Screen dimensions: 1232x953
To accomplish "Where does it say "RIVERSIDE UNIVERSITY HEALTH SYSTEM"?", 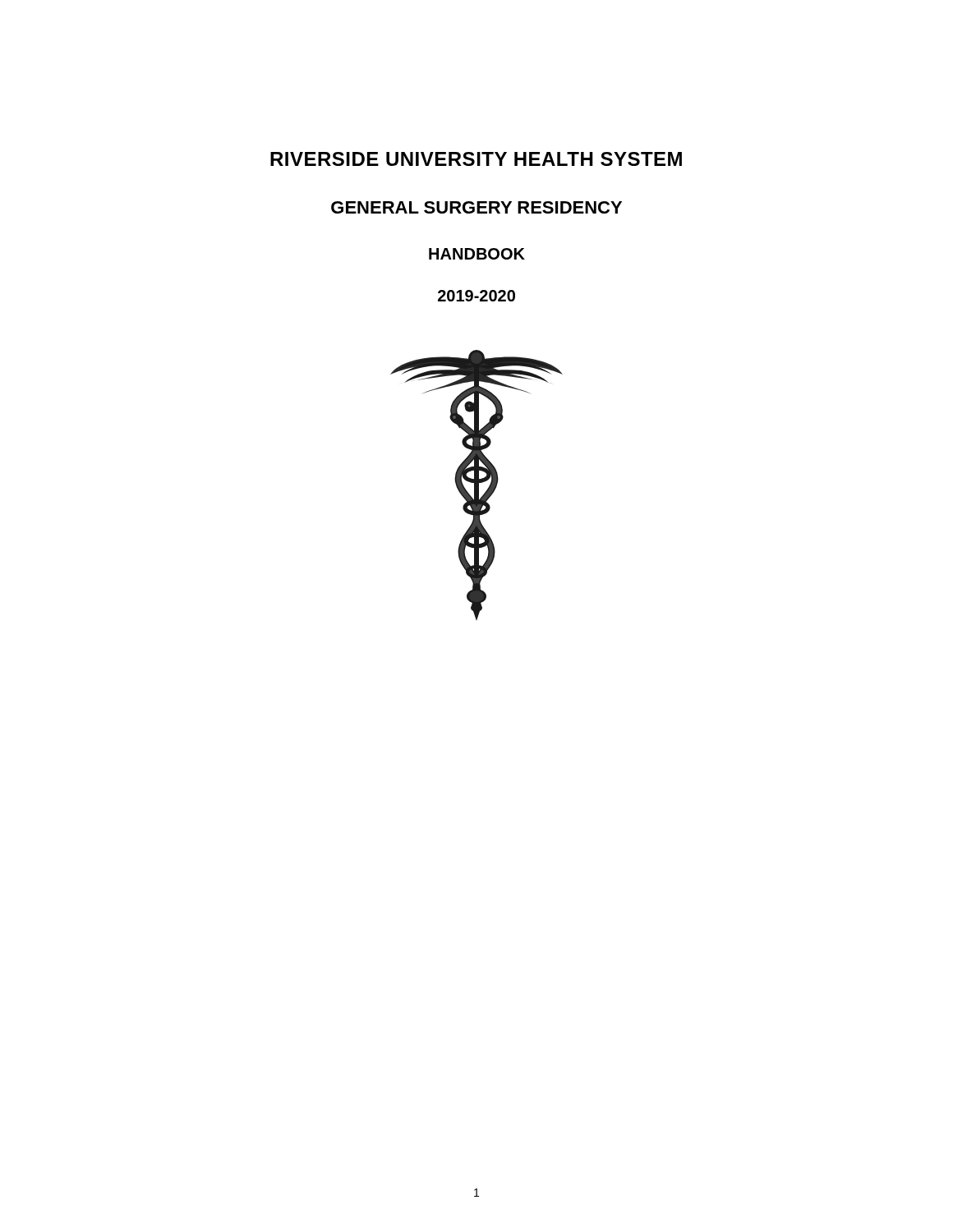I will (x=476, y=159).
